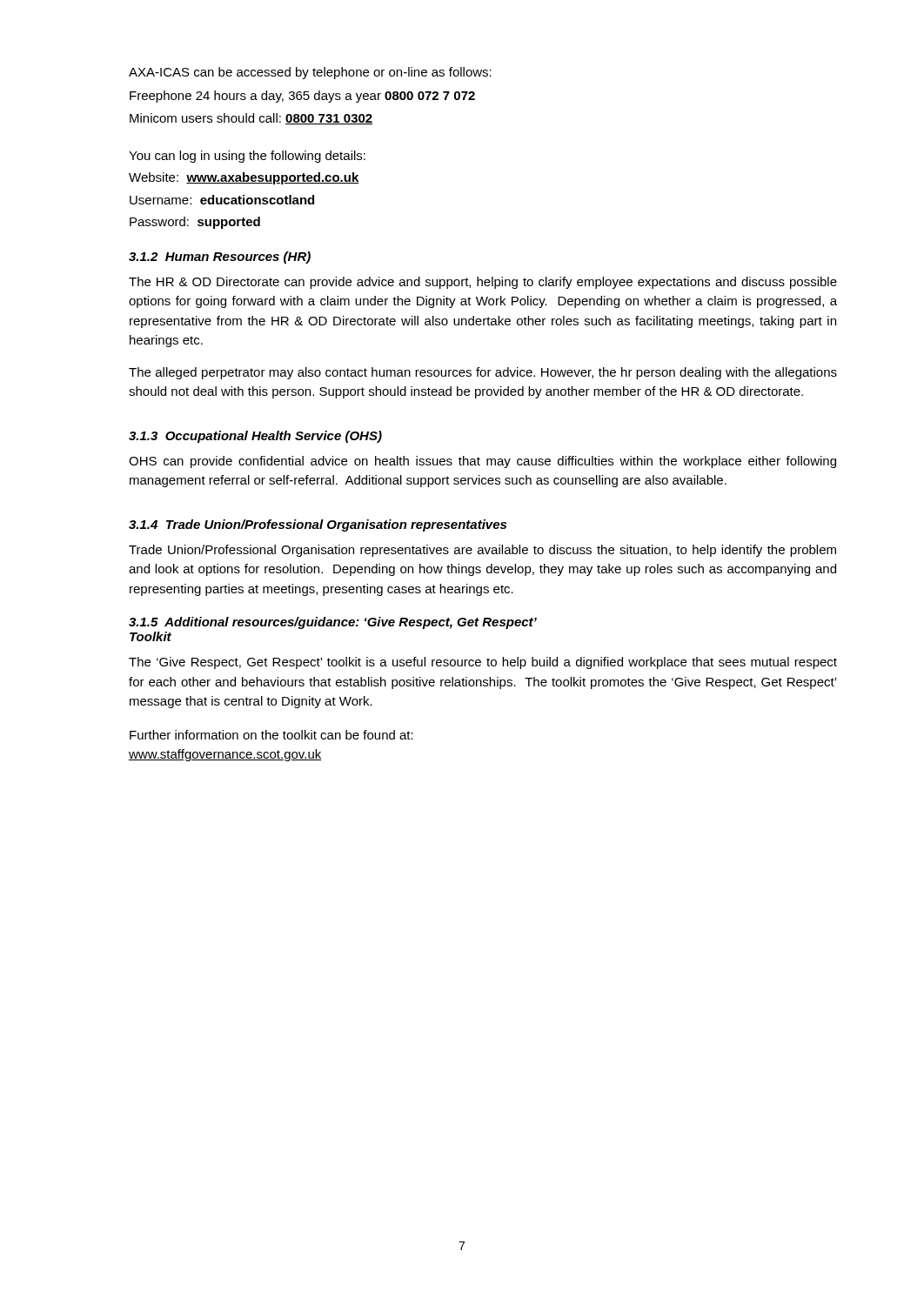Click on the section header with the text "3.1.4 Trade Union/Professional Organisation representatives"
924x1305 pixels.
(318, 524)
